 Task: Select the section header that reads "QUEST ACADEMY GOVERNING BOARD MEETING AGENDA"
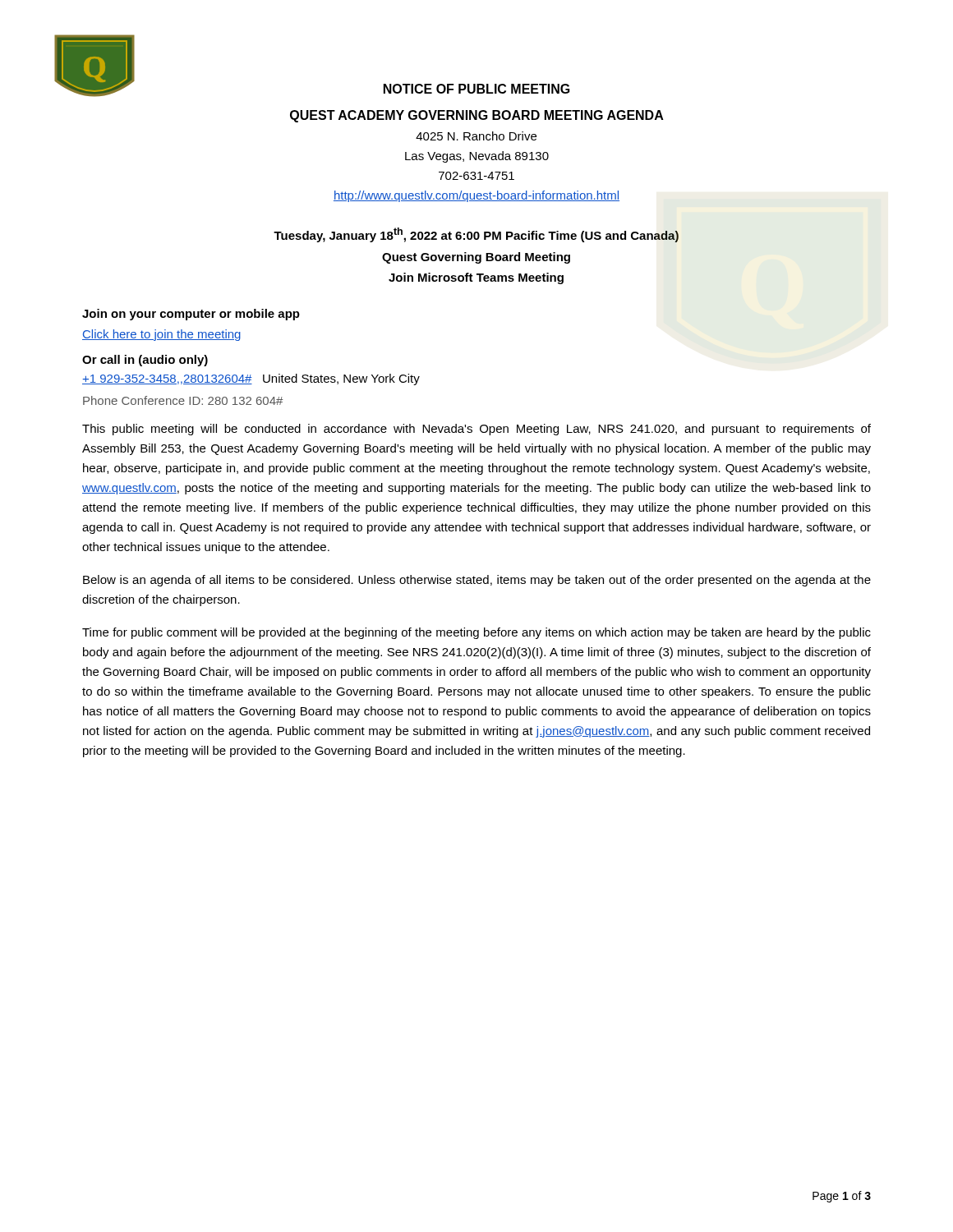(476, 115)
